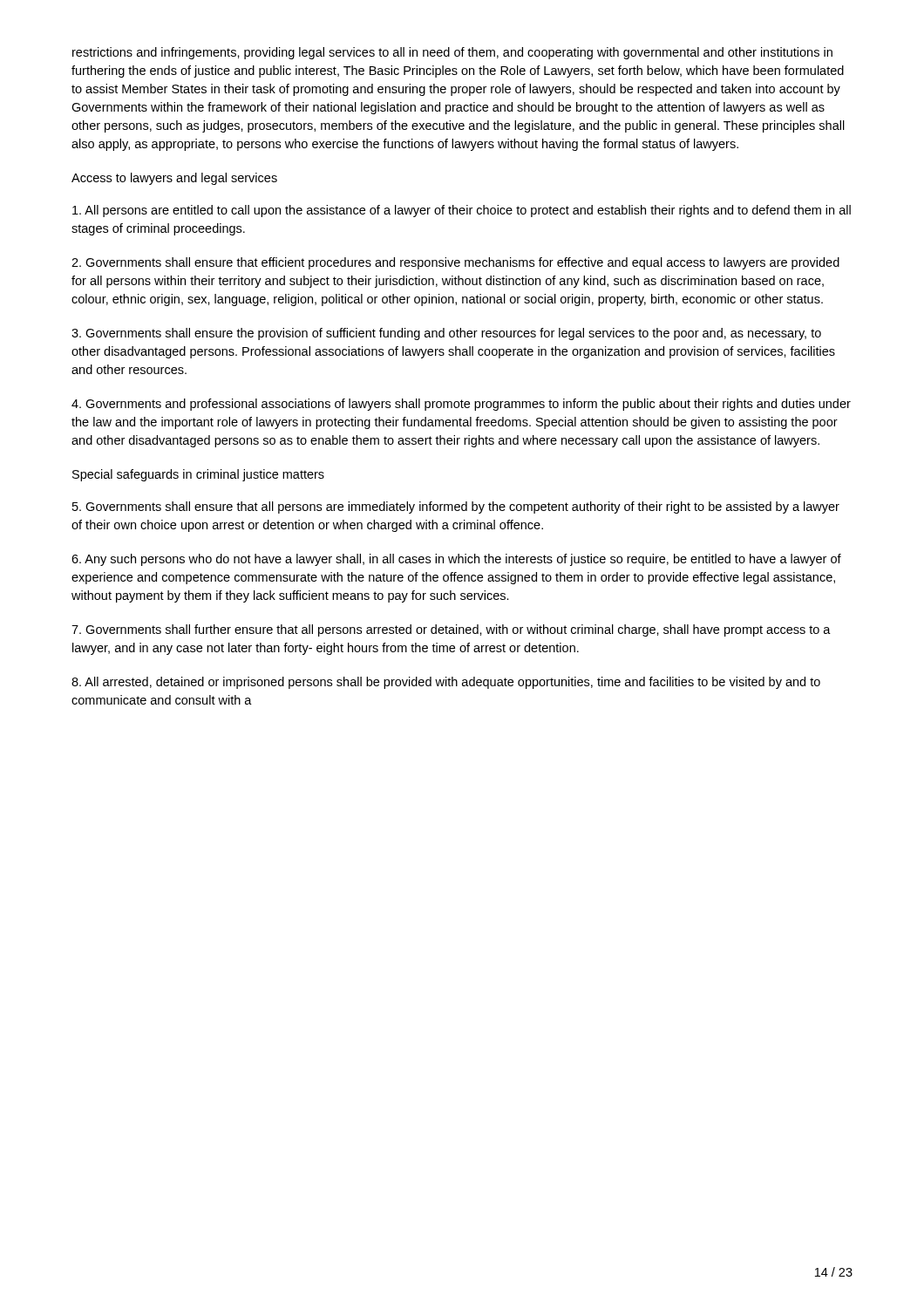
Task: Locate the text block with the text "All persons are entitled to call upon"
Action: tap(461, 219)
